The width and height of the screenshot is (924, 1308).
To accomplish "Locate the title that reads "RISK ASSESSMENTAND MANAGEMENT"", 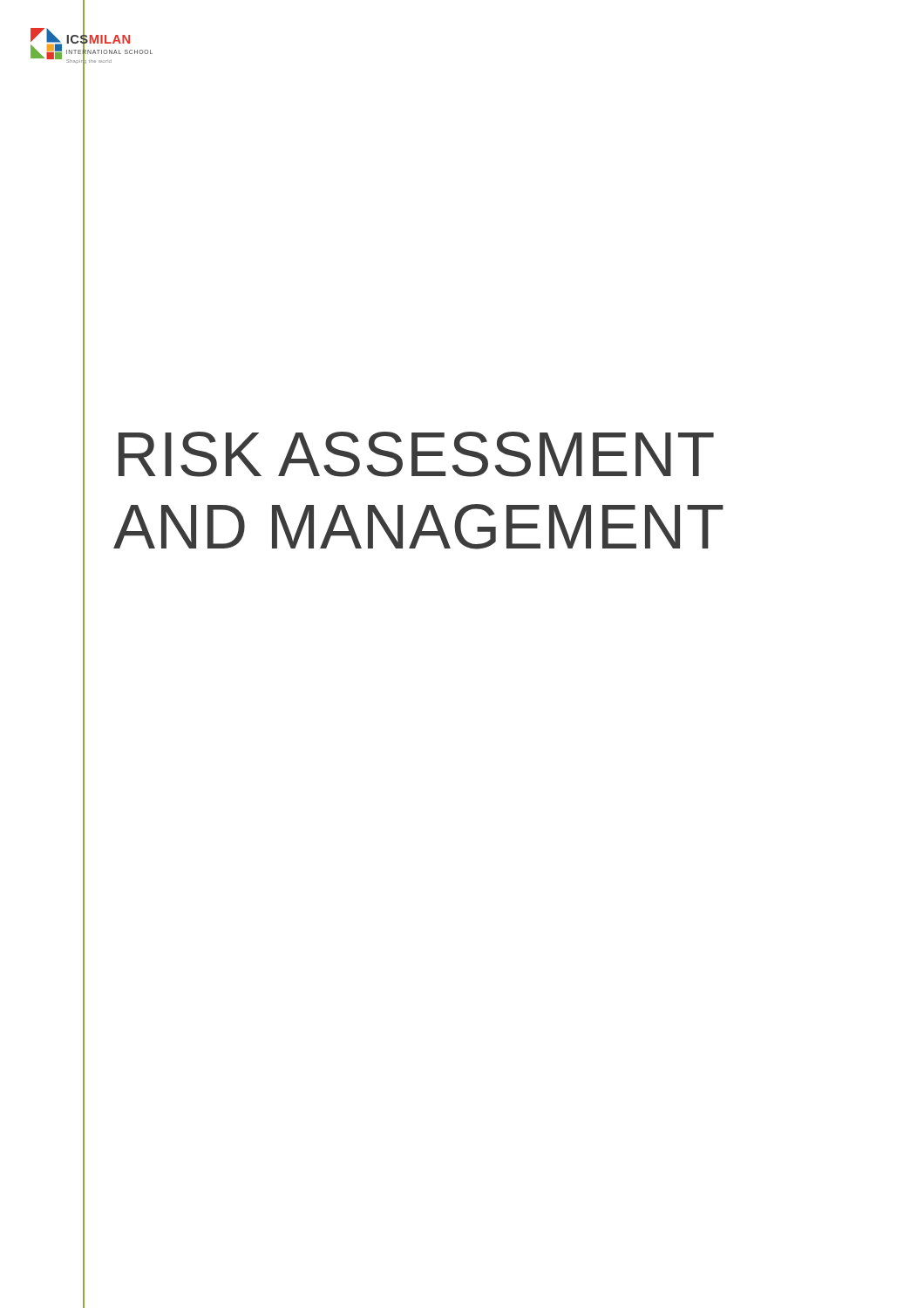I will (492, 491).
